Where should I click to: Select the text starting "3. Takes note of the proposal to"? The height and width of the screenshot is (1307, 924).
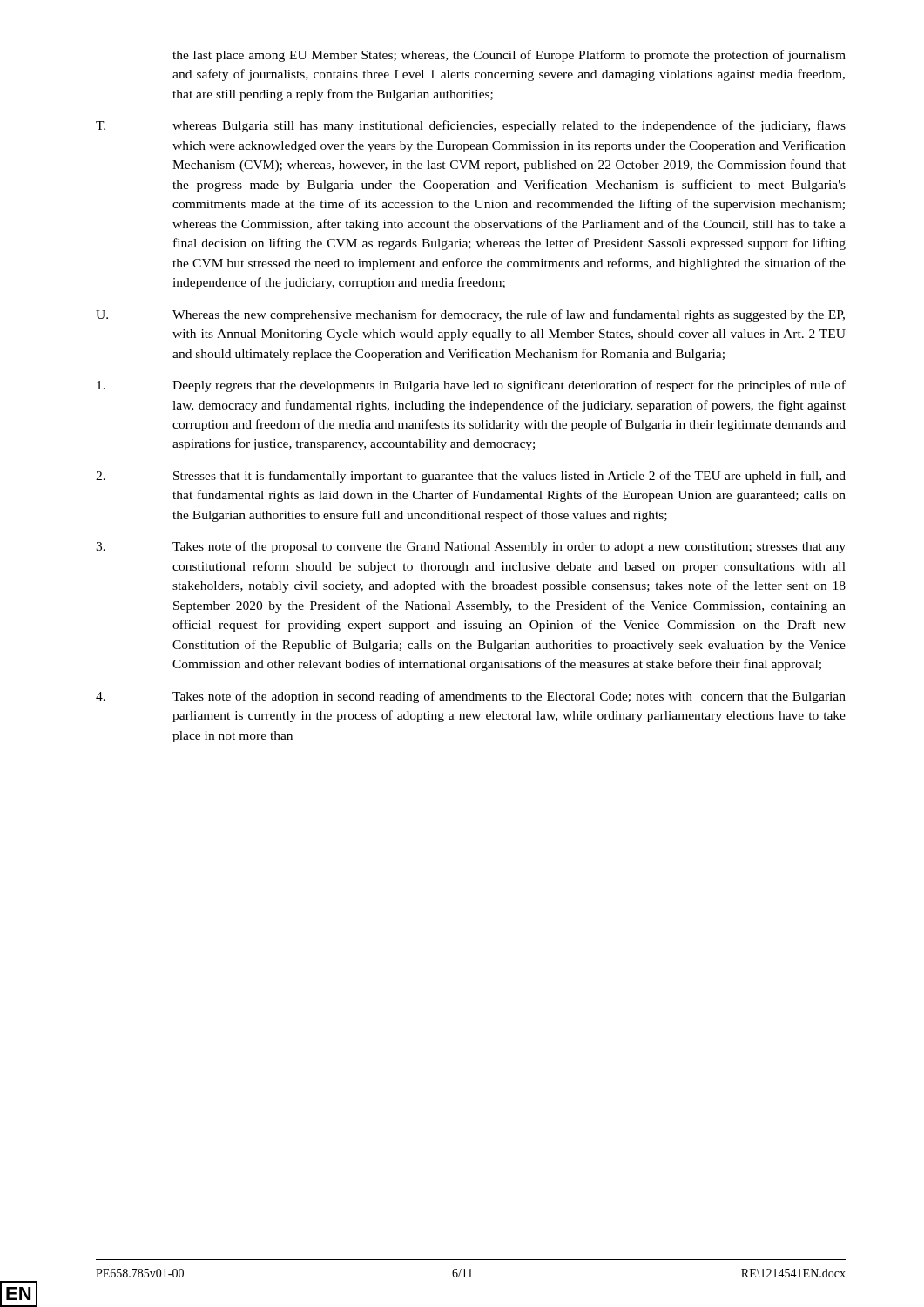click(471, 606)
